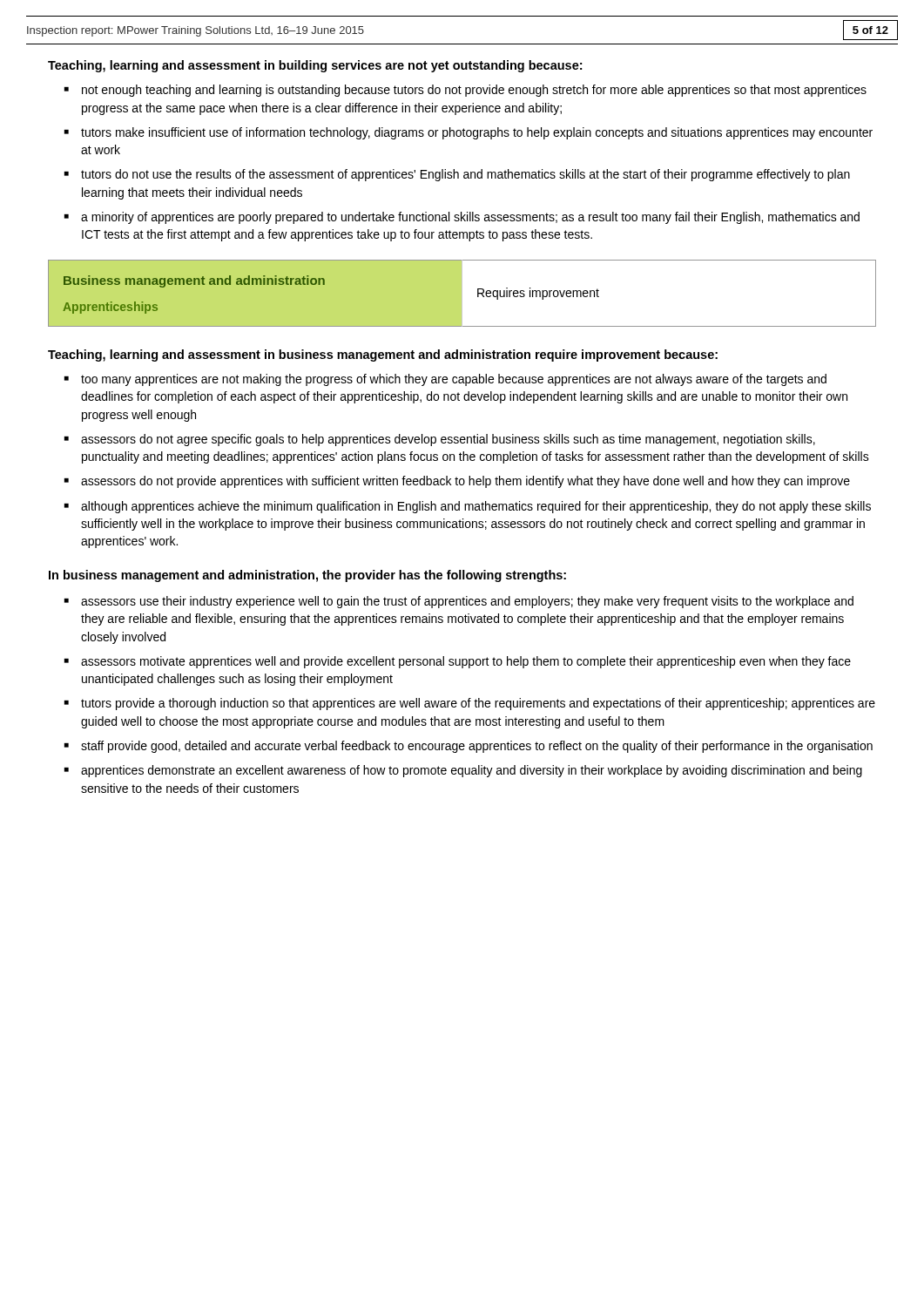Find the block on this page that starts "tutors do not use"
Screen dimensions: 1307x924
tap(466, 184)
